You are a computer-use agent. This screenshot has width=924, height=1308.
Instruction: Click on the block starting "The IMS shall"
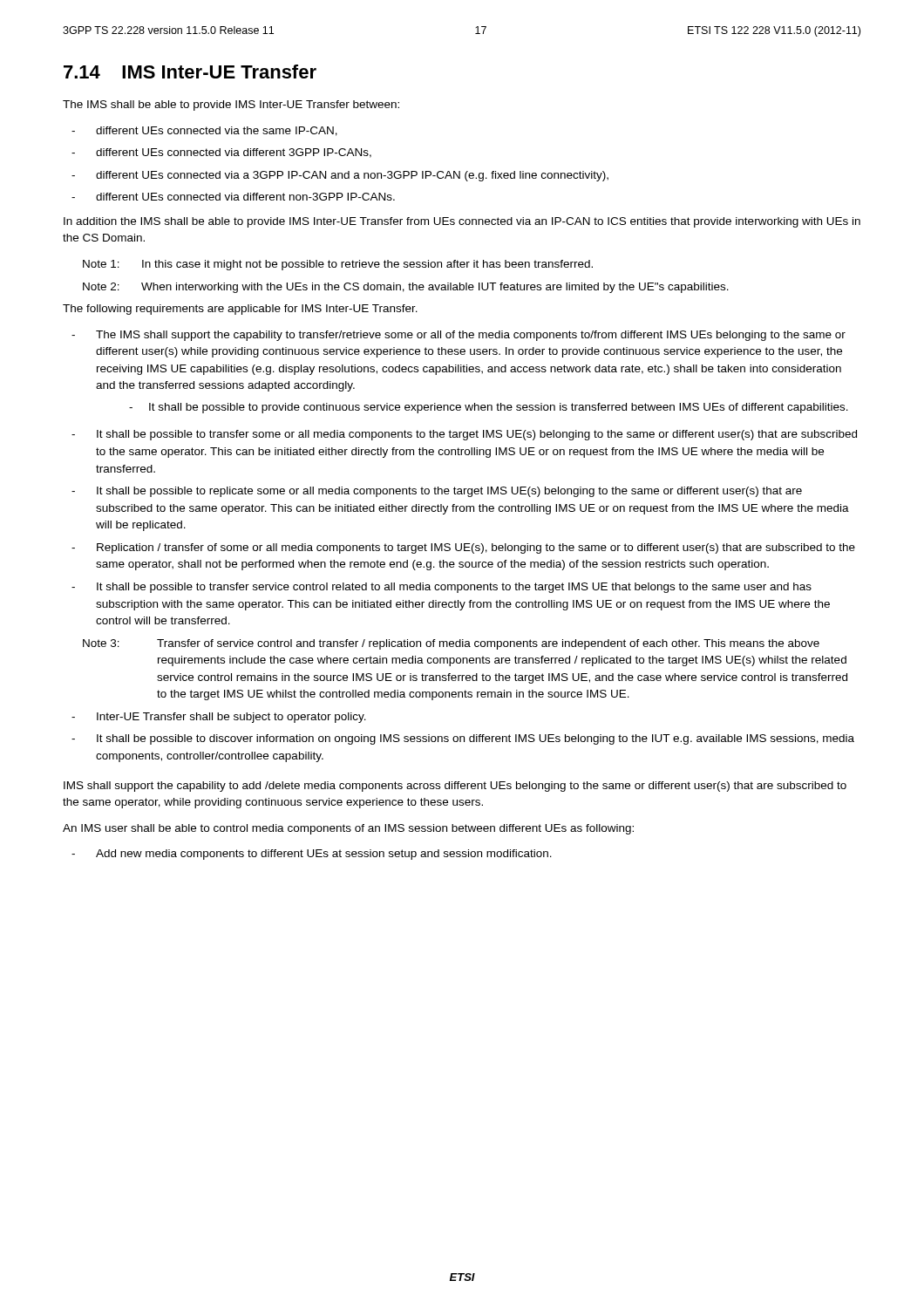[232, 104]
